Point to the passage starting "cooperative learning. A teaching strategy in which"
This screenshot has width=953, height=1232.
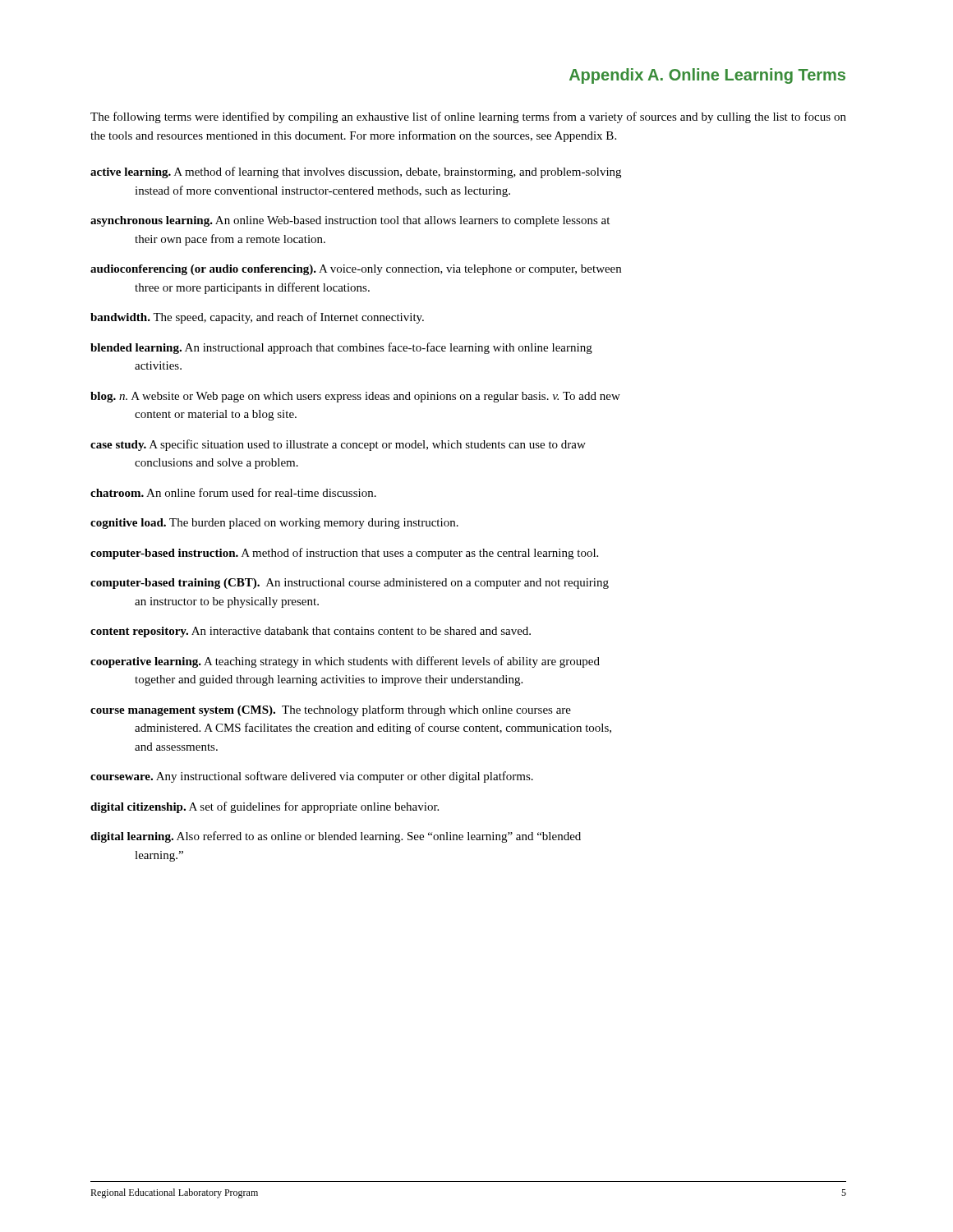click(468, 670)
